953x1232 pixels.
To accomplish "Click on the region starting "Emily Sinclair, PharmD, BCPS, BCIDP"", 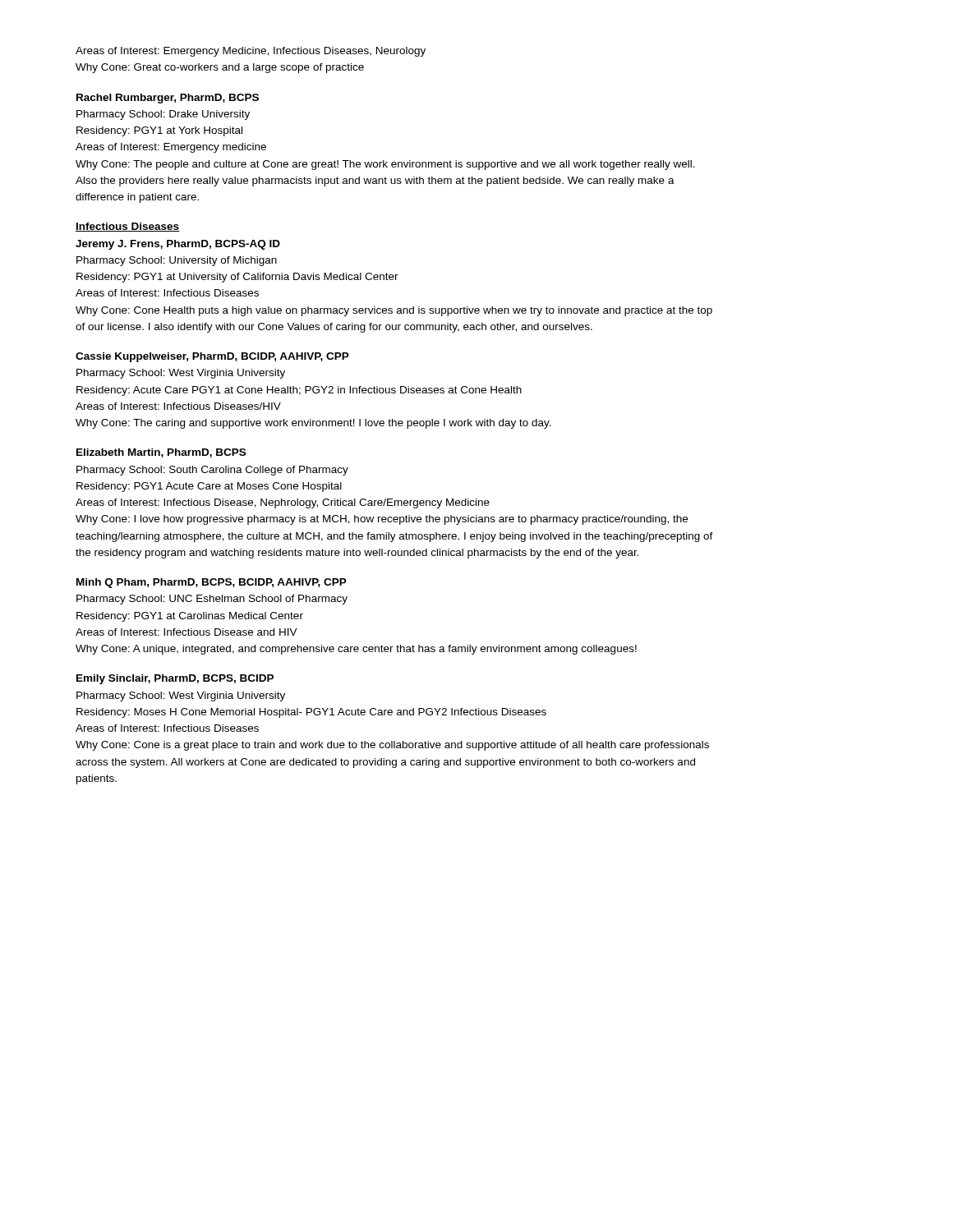I will 175,679.
